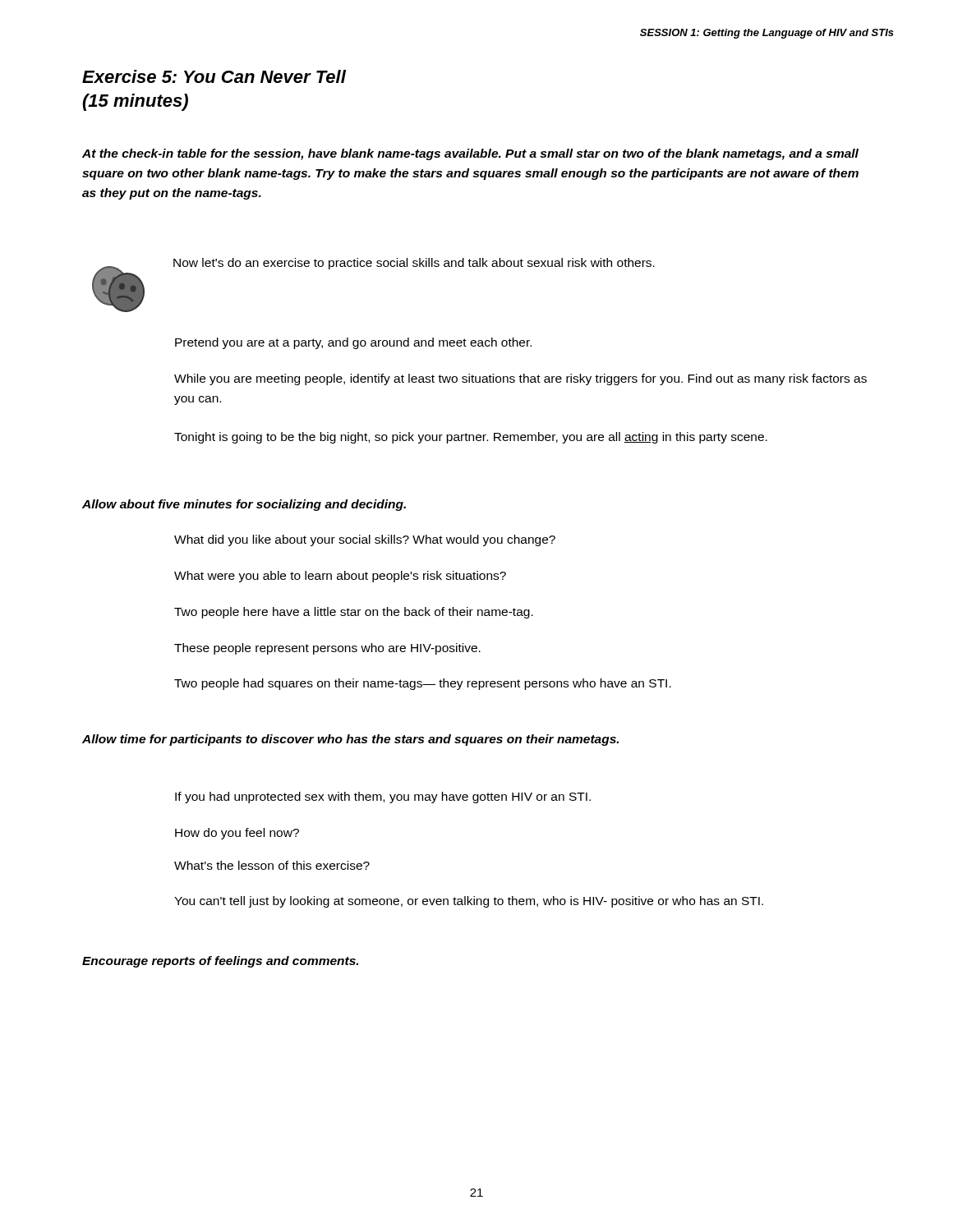Locate the text "How do you feel now?"
The width and height of the screenshot is (953, 1232).
(237, 832)
